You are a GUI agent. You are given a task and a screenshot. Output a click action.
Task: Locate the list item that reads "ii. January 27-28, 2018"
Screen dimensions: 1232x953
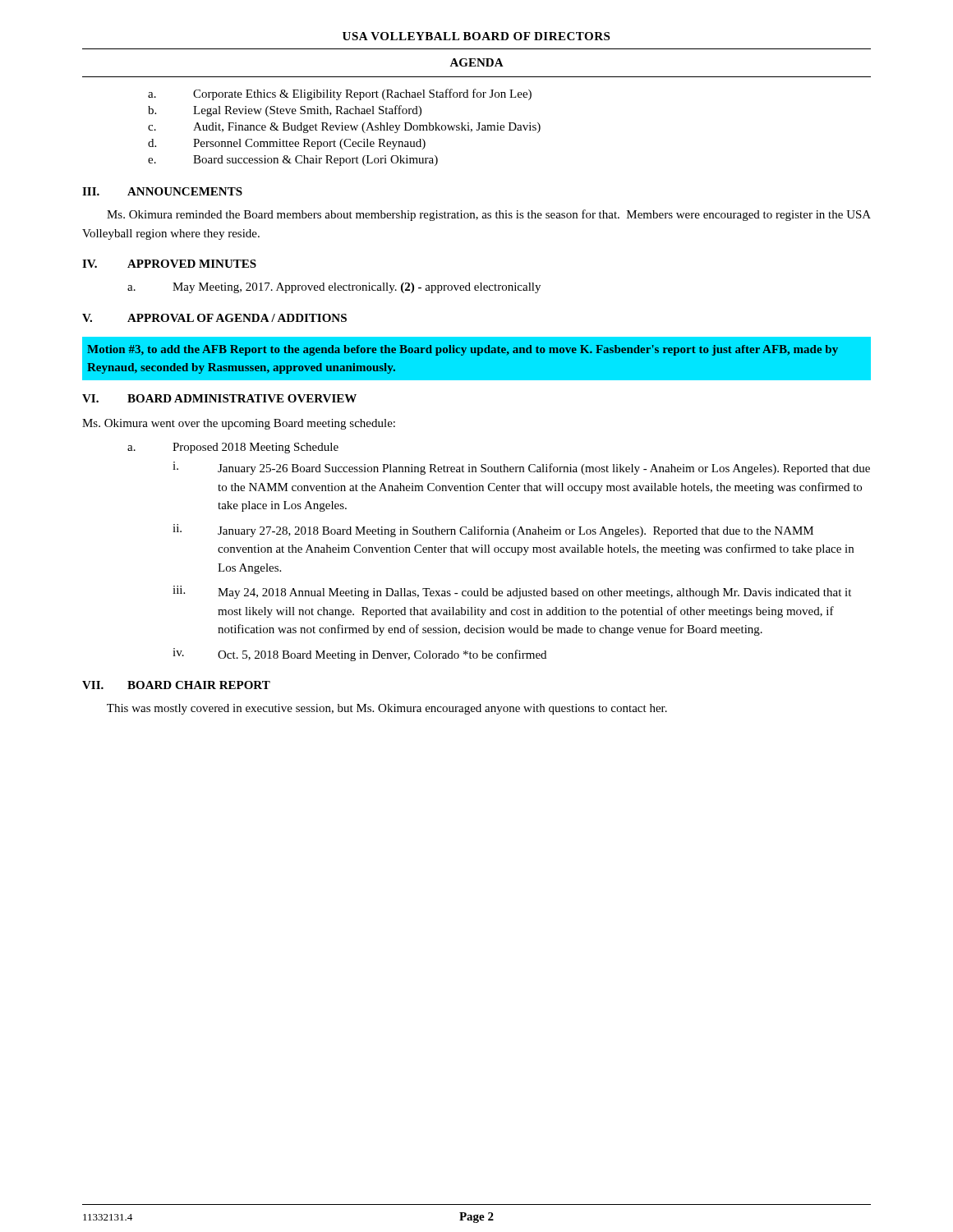(x=522, y=549)
